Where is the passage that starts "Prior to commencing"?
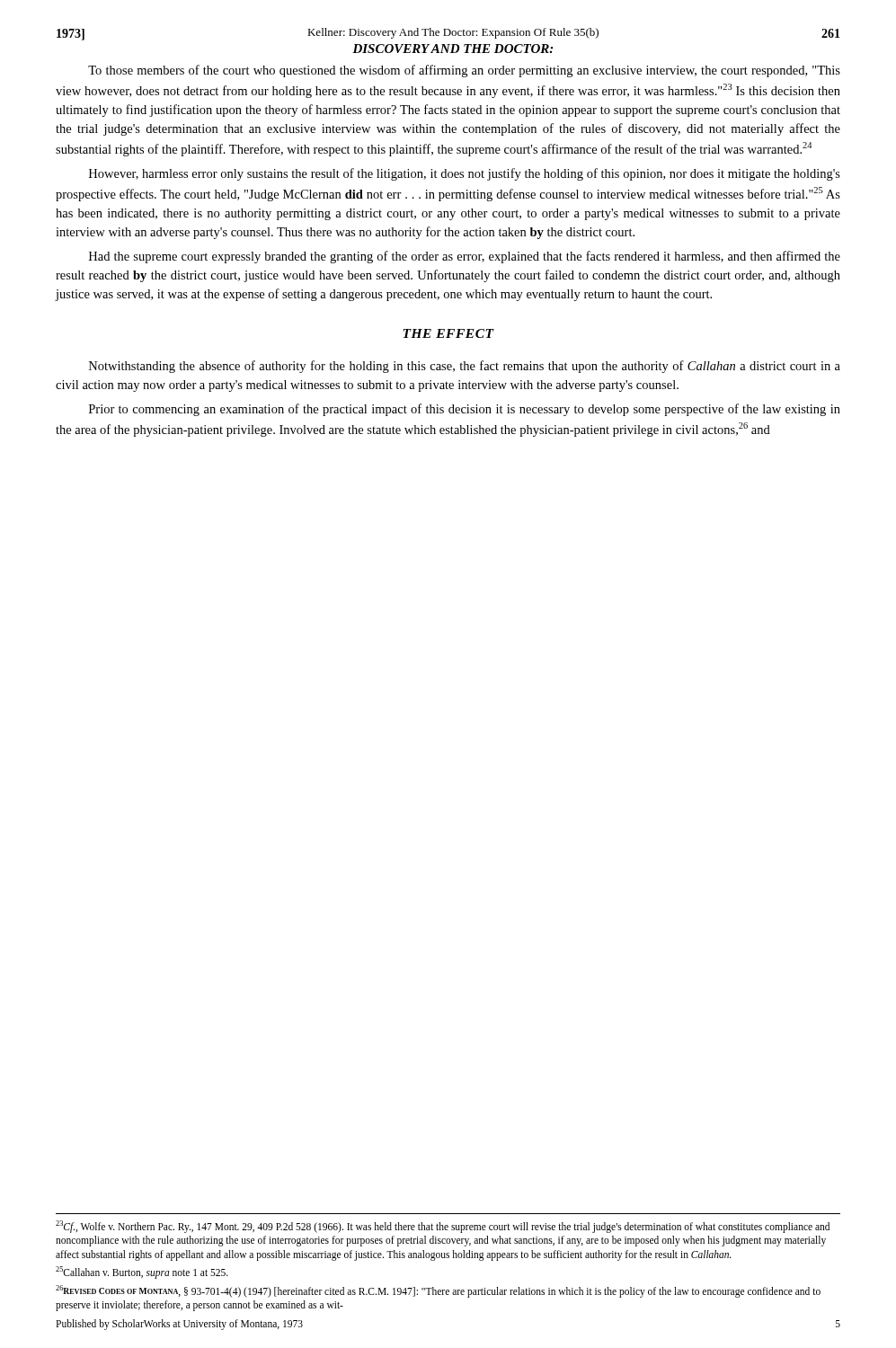Image resolution: width=896 pixels, height=1348 pixels. pyautogui.click(x=448, y=419)
